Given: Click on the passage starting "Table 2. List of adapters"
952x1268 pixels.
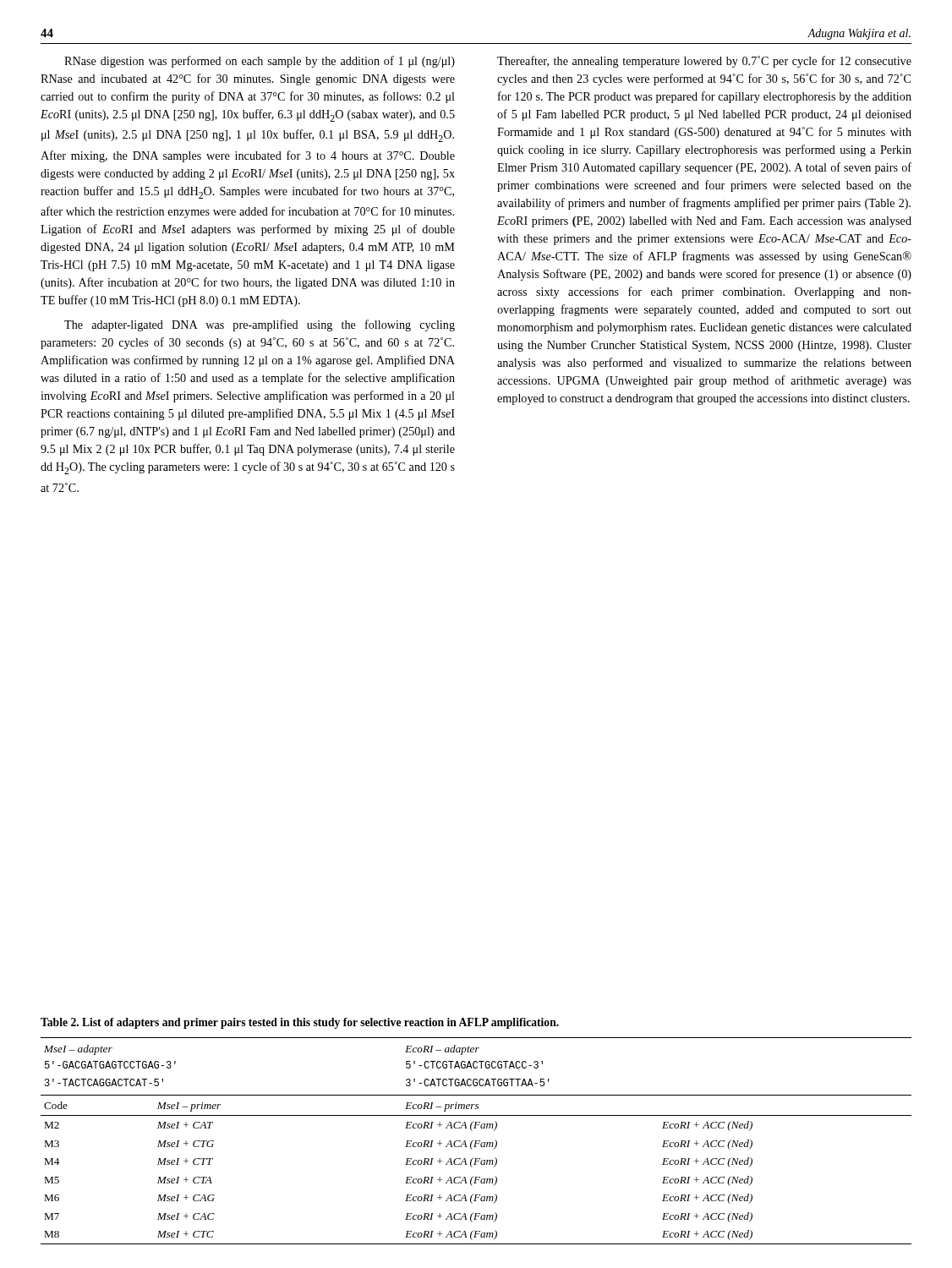Looking at the screenshot, I should (x=300, y=1022).
